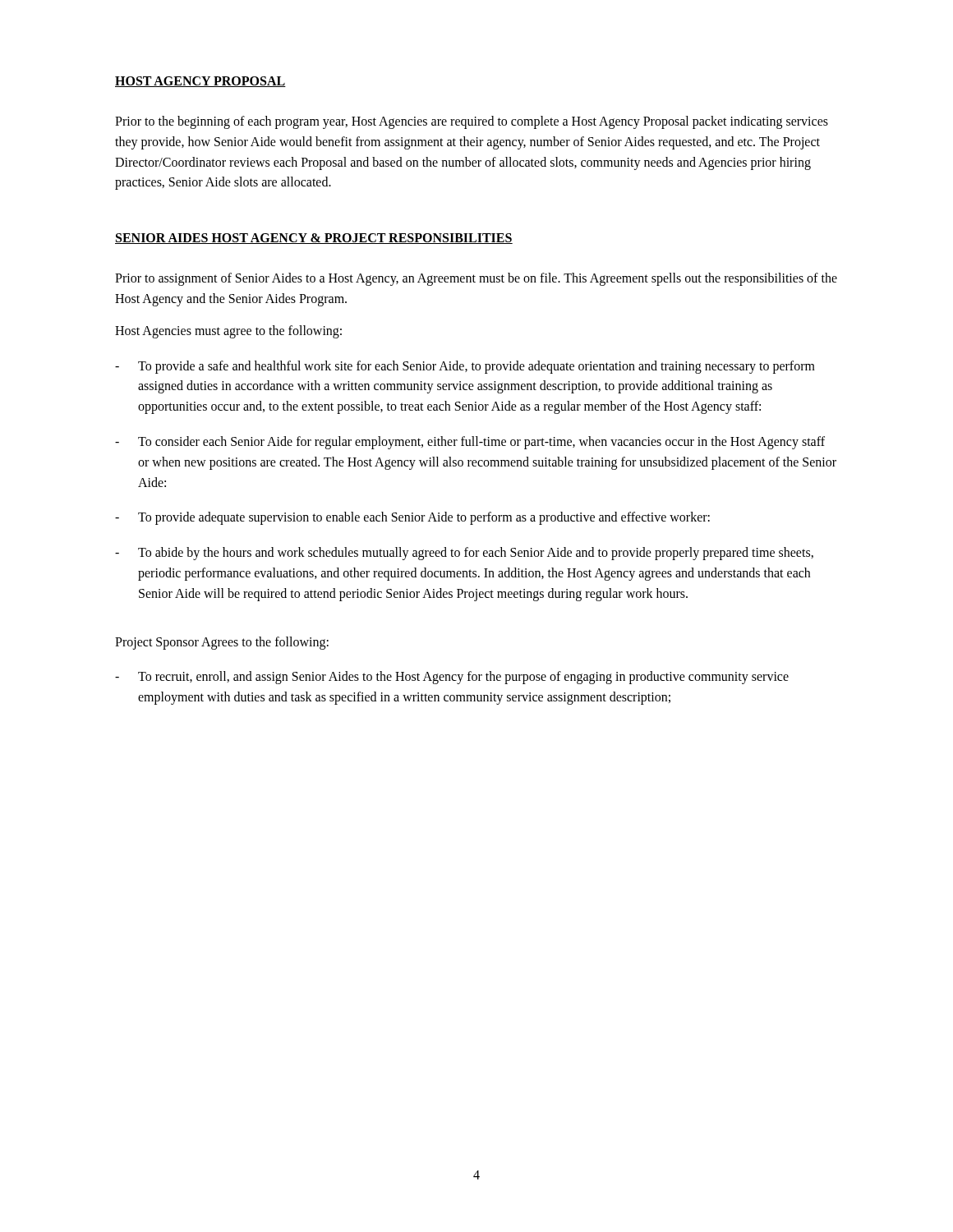
Task: Select the region starting "- To provide adequate supervision to"
Action: (476, 518)
